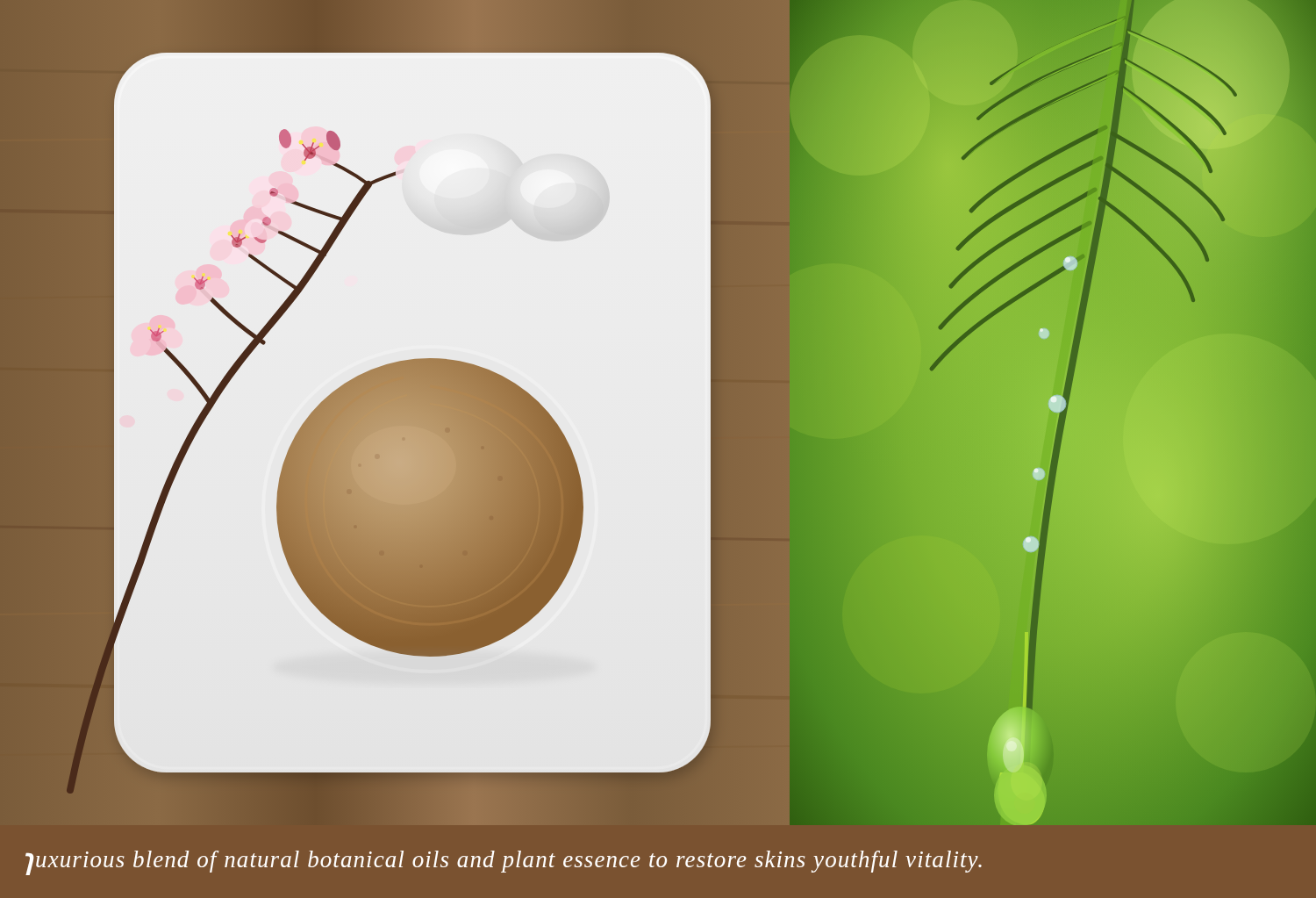
Task: Locate the text block containing "℩uxurious blend of natural botanical oils and plant"
Action: pos(502,861)
